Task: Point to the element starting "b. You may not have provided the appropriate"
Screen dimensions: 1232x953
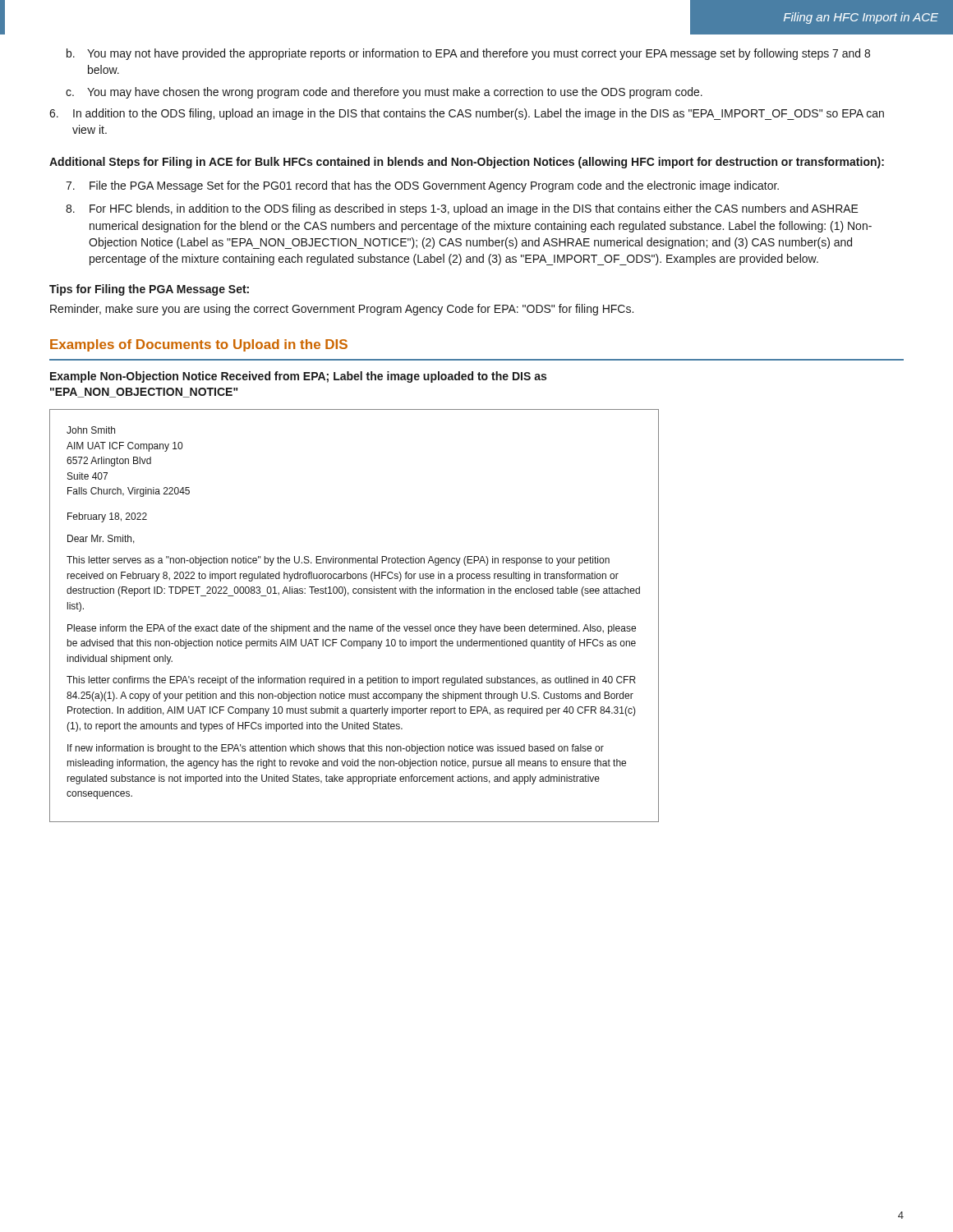Action: pos(468,54)
